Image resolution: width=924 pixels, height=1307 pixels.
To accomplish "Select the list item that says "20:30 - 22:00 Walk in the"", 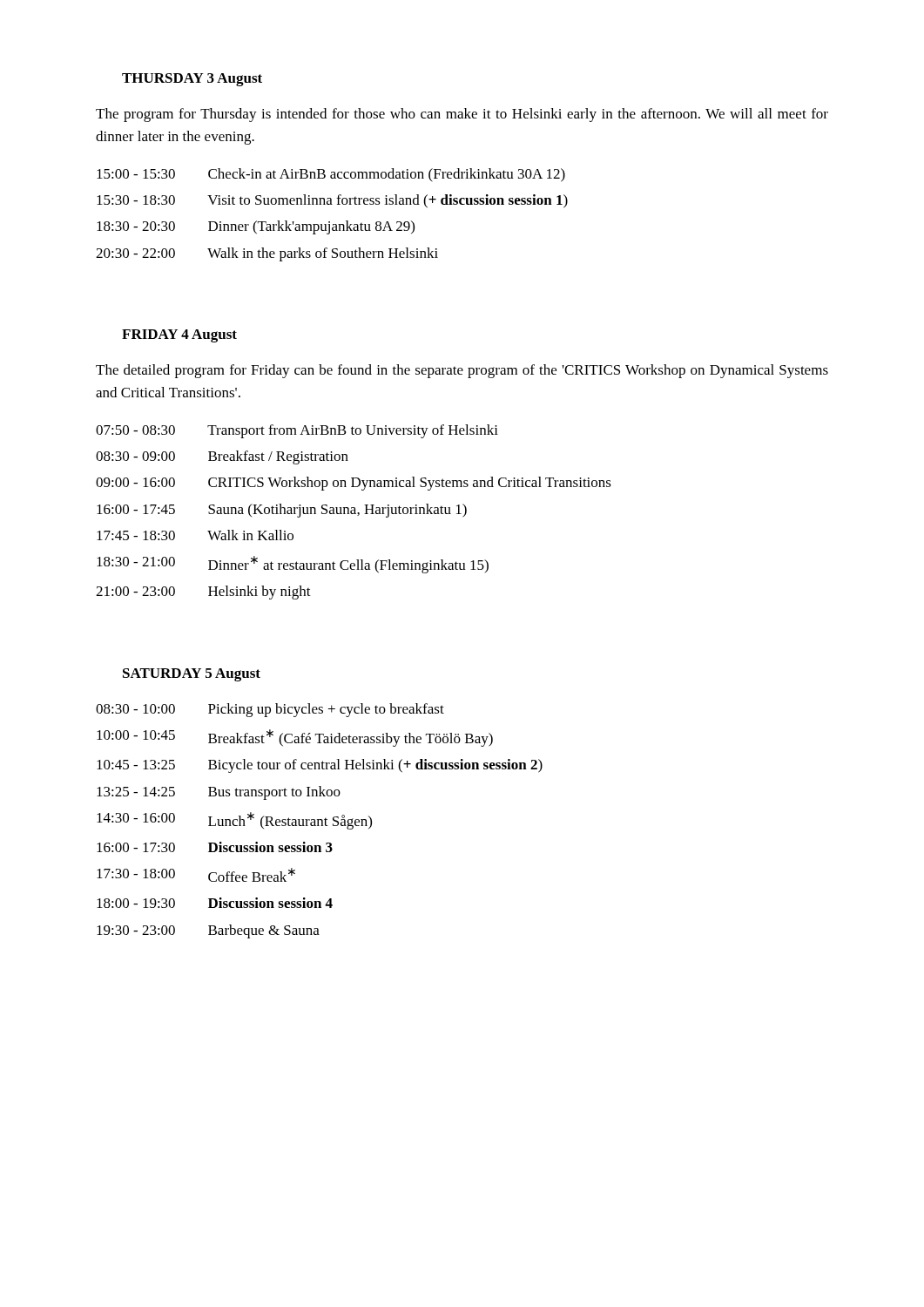I will [x=267, y=253].
